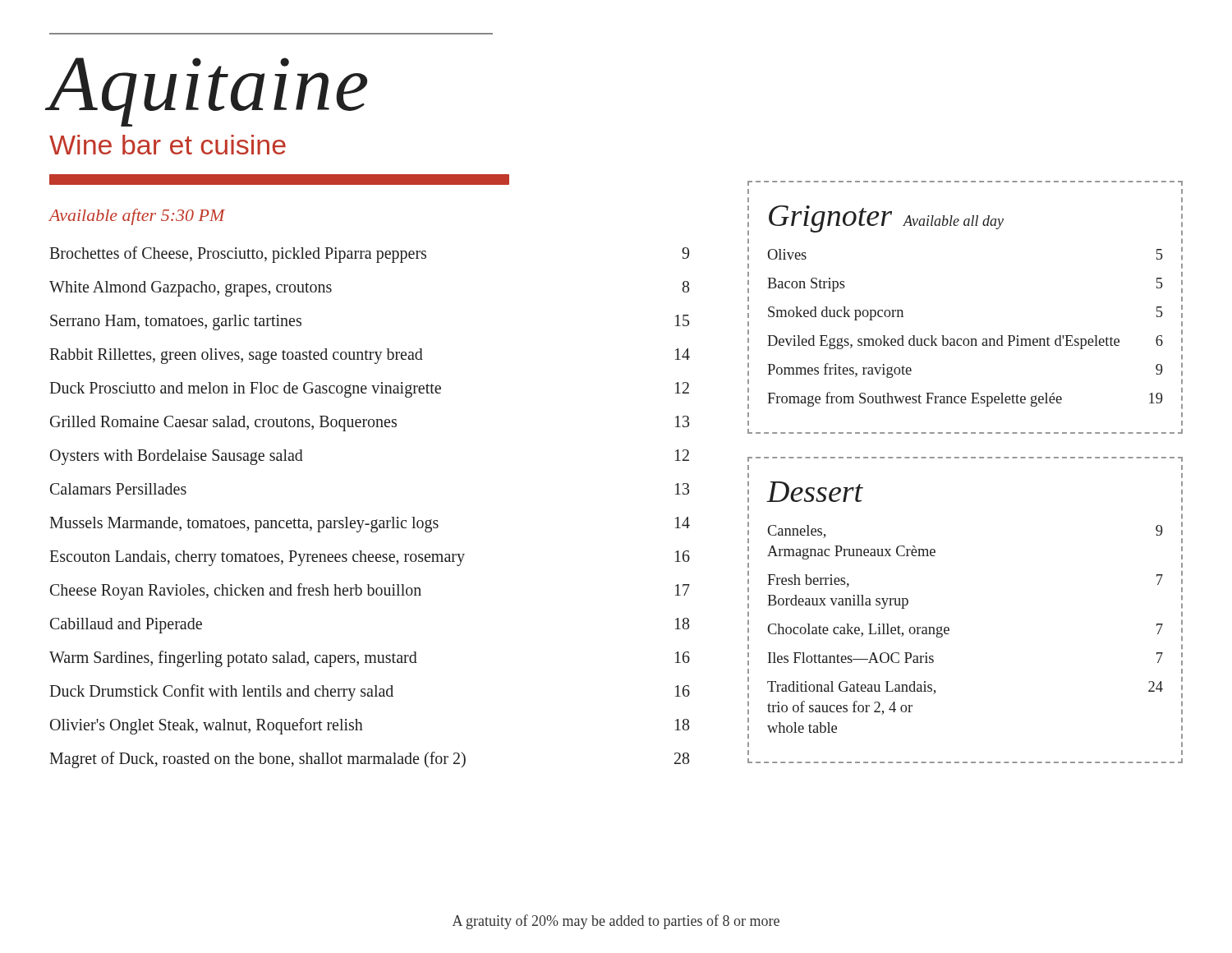This screenshot has width=1232, height=953.
Task: Point to "Olives 5"
Action: pyautogui.click(x=784, y=254)
